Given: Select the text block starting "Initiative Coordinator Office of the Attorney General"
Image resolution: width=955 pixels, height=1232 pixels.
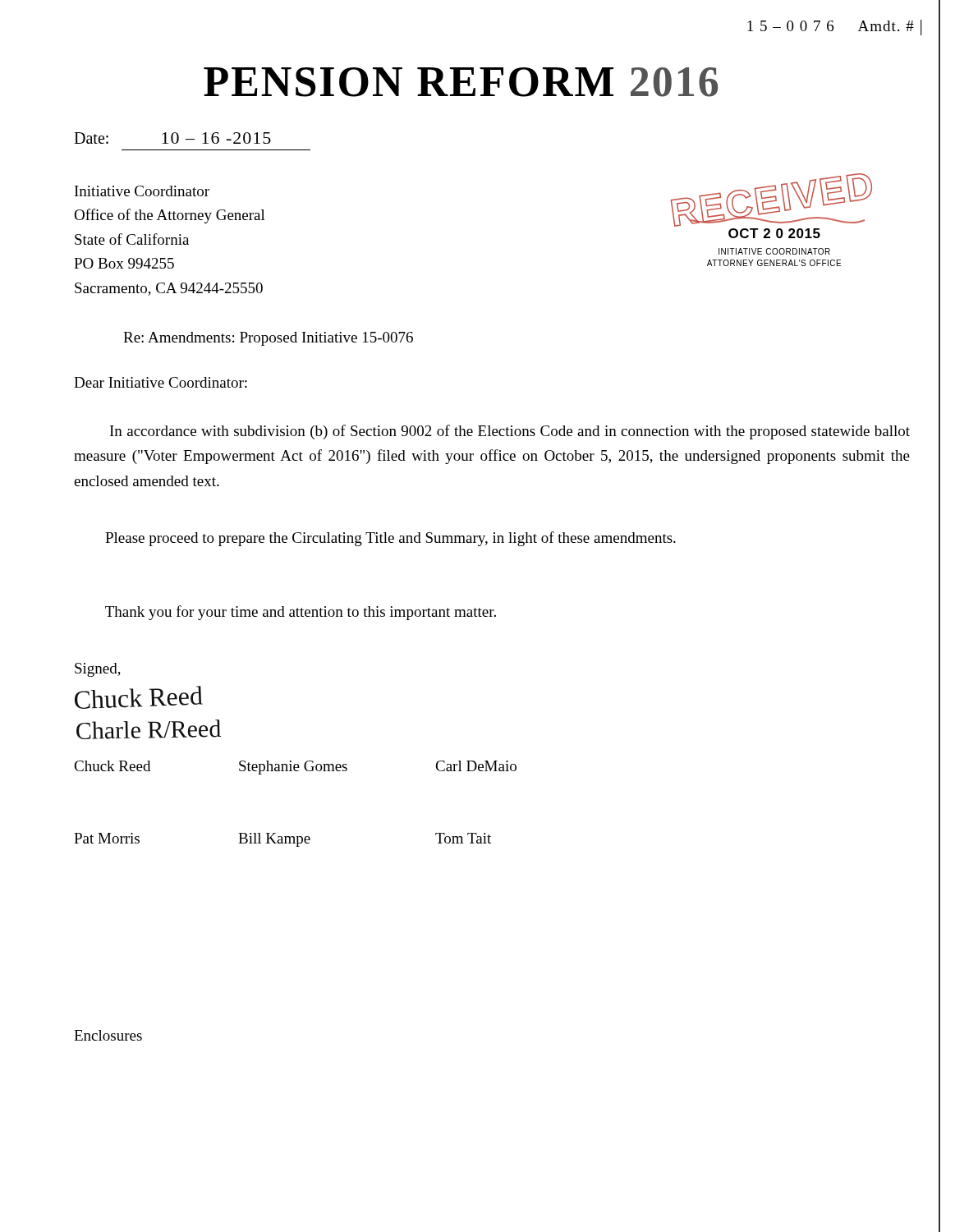Looking at the screenshot, I should point(170,239).
